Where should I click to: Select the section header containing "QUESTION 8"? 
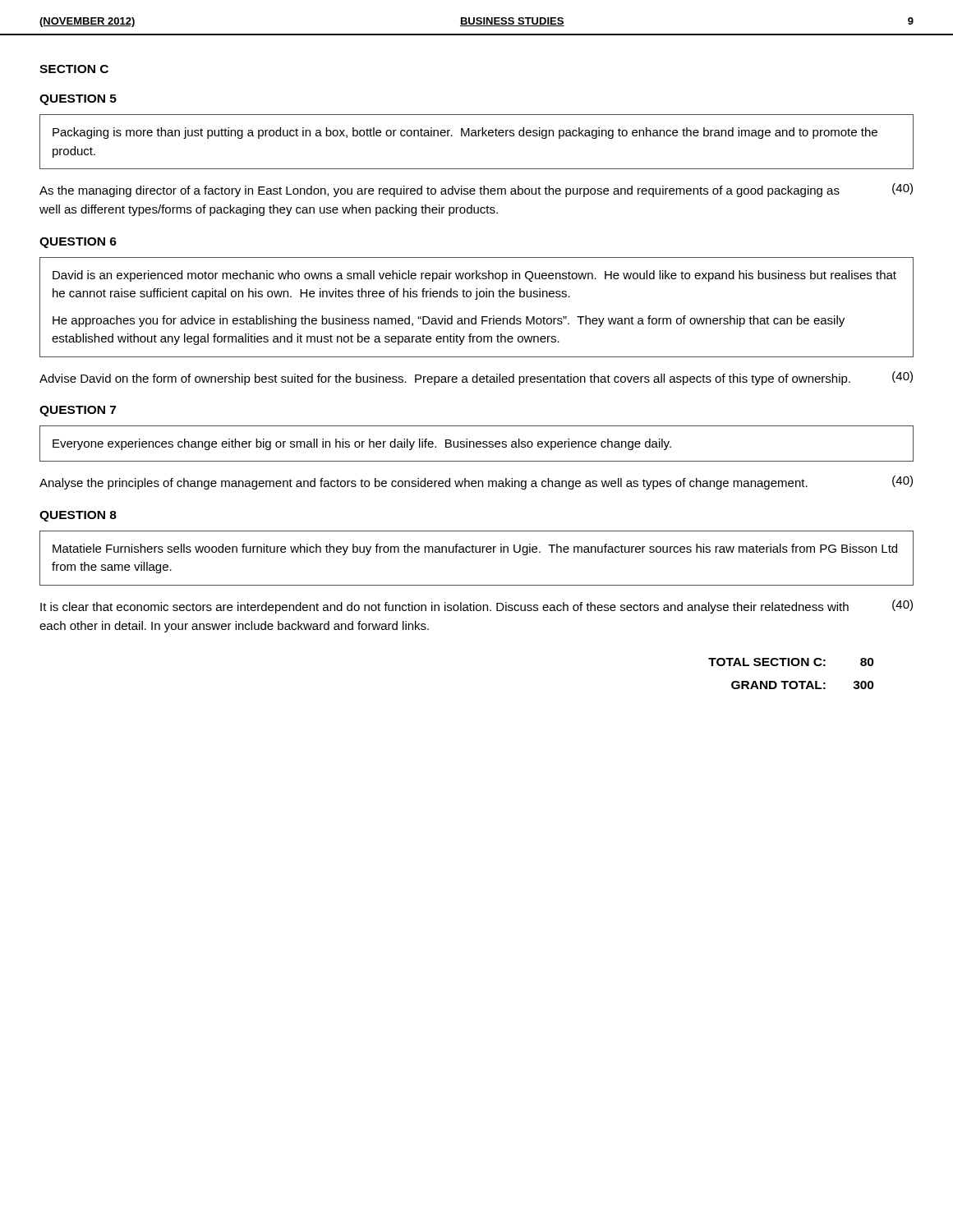coord(78,514)
